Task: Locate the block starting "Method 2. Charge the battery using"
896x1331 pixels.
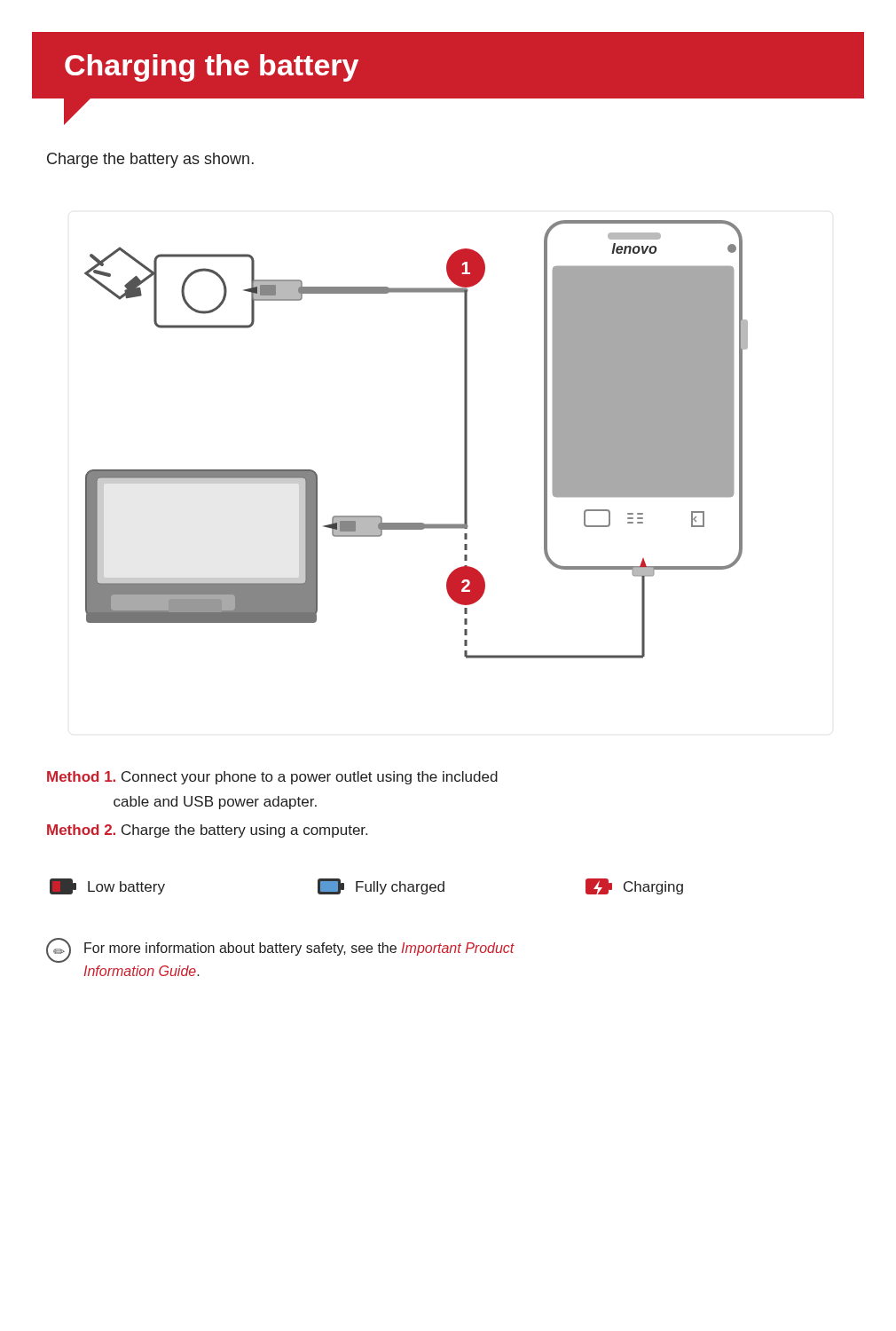Action: pyautogui.click(x=208, y=830)
